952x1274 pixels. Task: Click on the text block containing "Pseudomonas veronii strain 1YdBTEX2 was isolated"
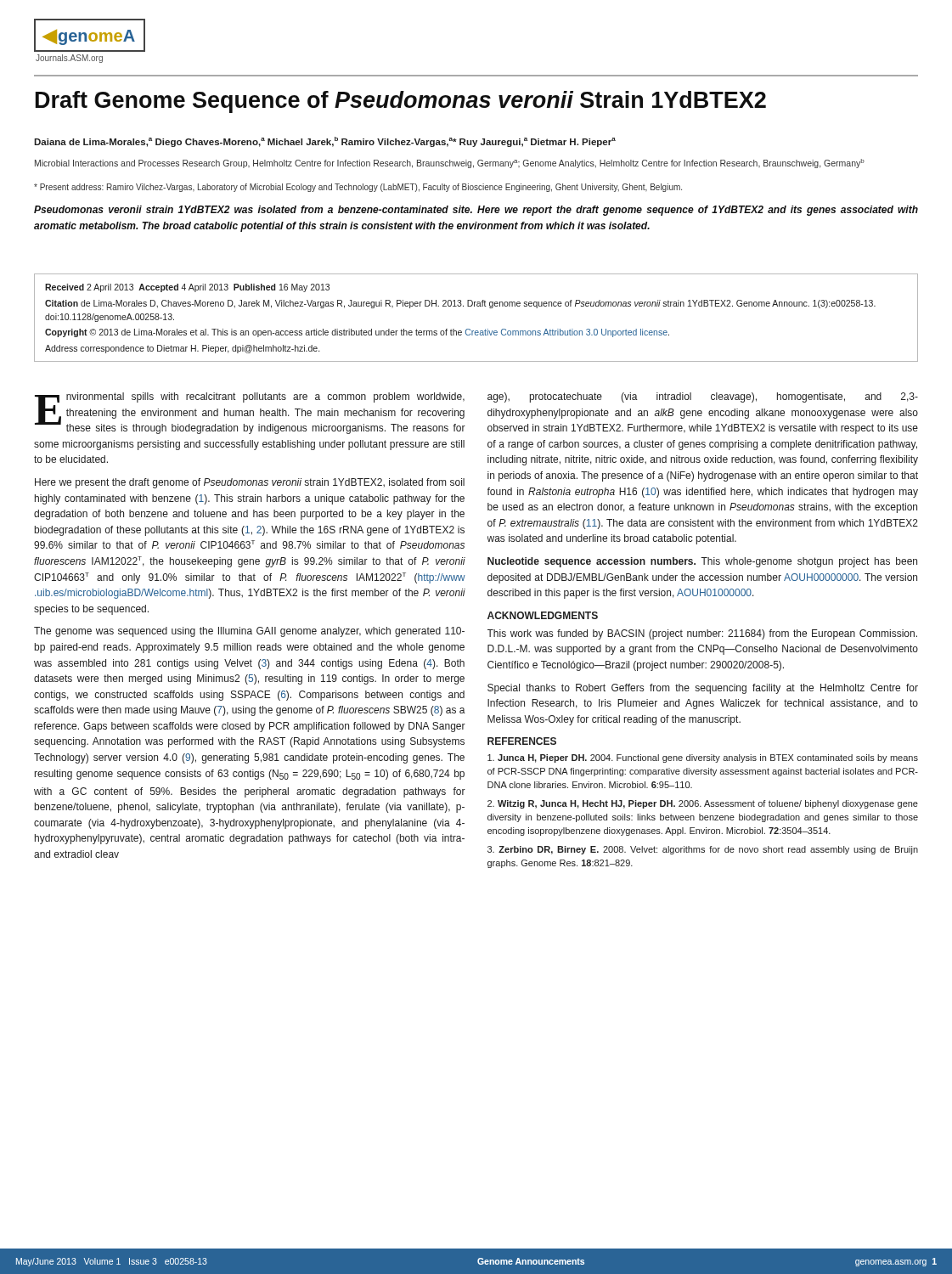[476, 218]
